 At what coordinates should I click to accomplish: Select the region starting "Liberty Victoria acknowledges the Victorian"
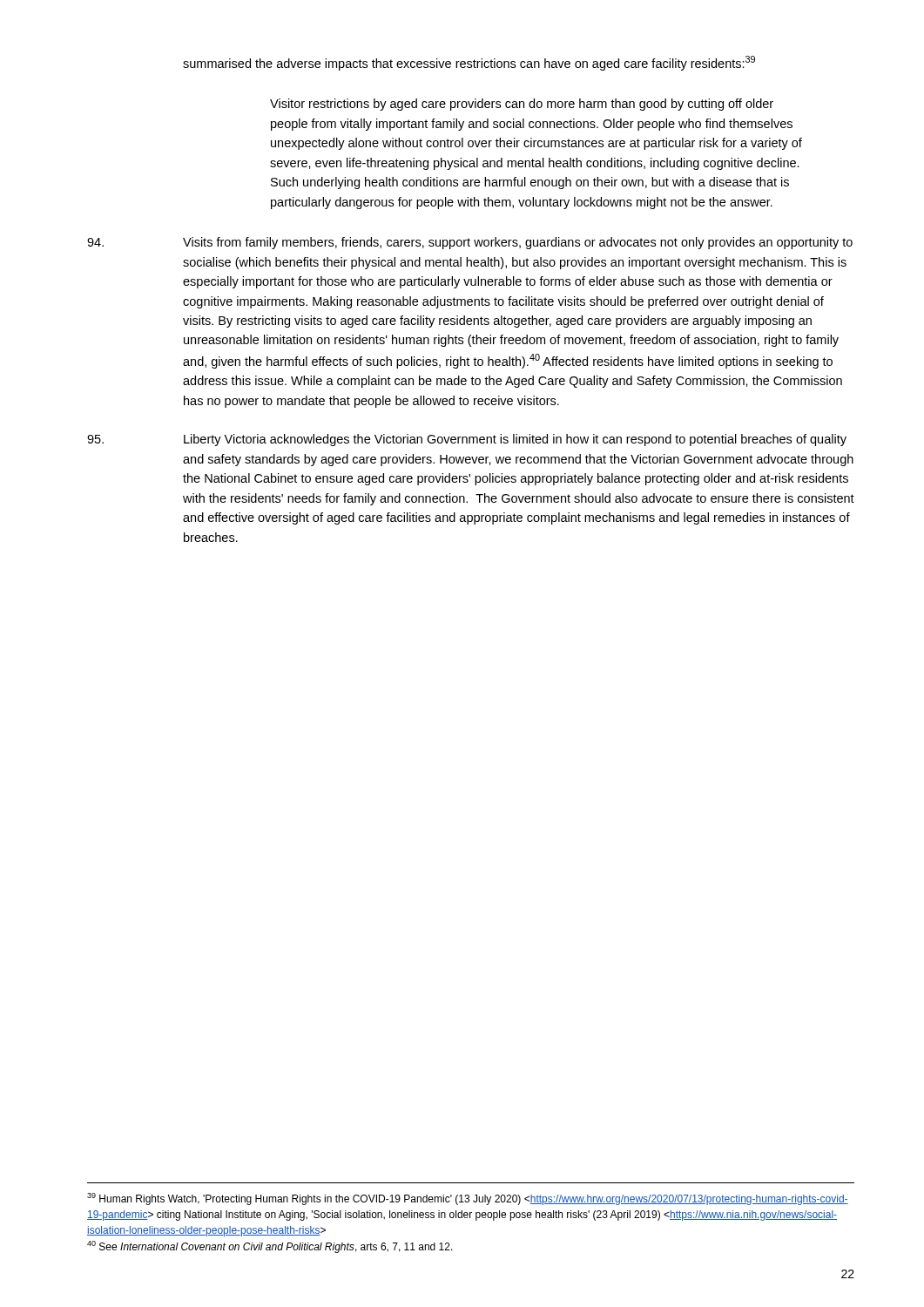click(471, 488)
